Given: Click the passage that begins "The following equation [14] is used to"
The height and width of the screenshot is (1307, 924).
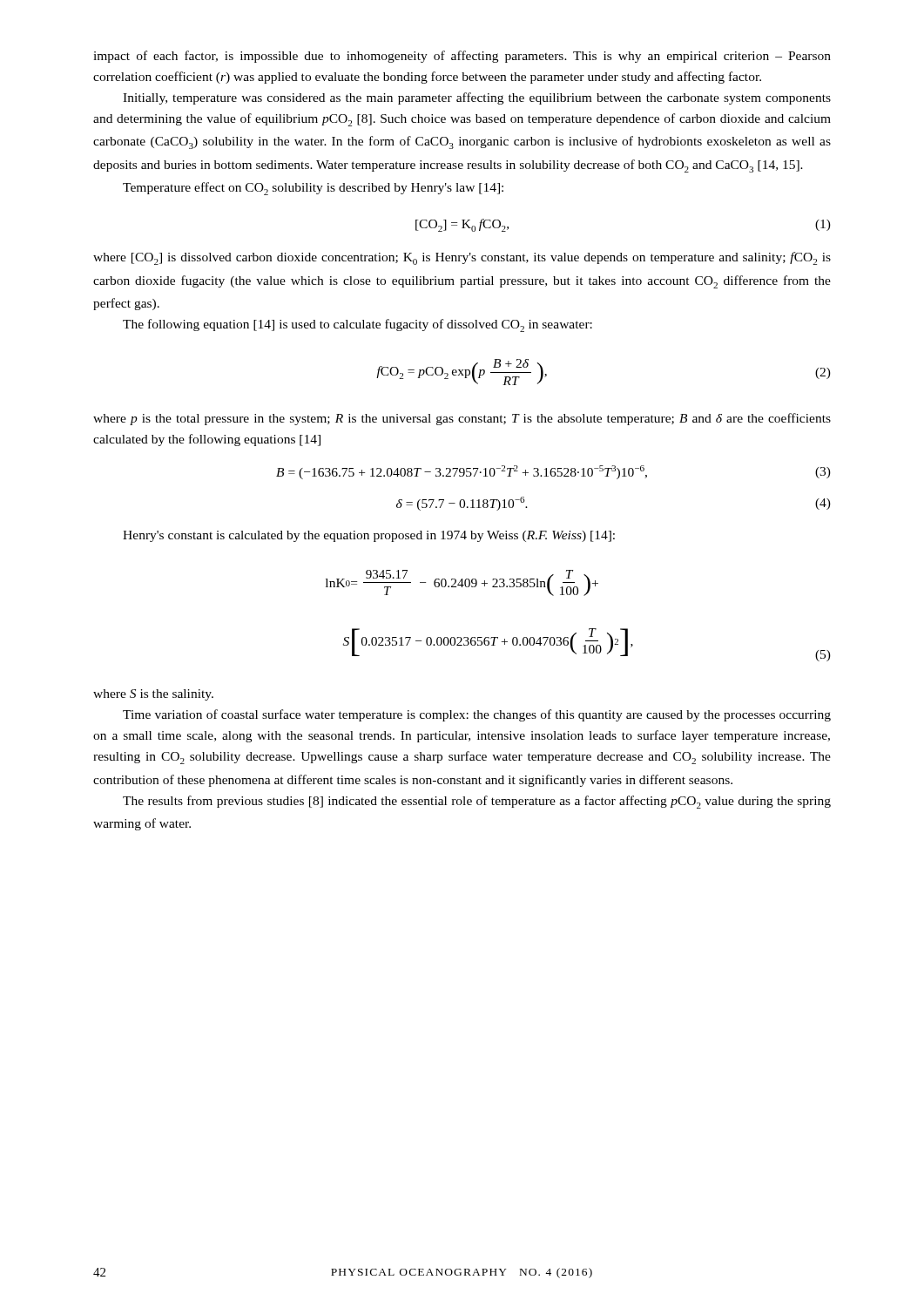Looking at the screenshot, I should coord(462,325).
